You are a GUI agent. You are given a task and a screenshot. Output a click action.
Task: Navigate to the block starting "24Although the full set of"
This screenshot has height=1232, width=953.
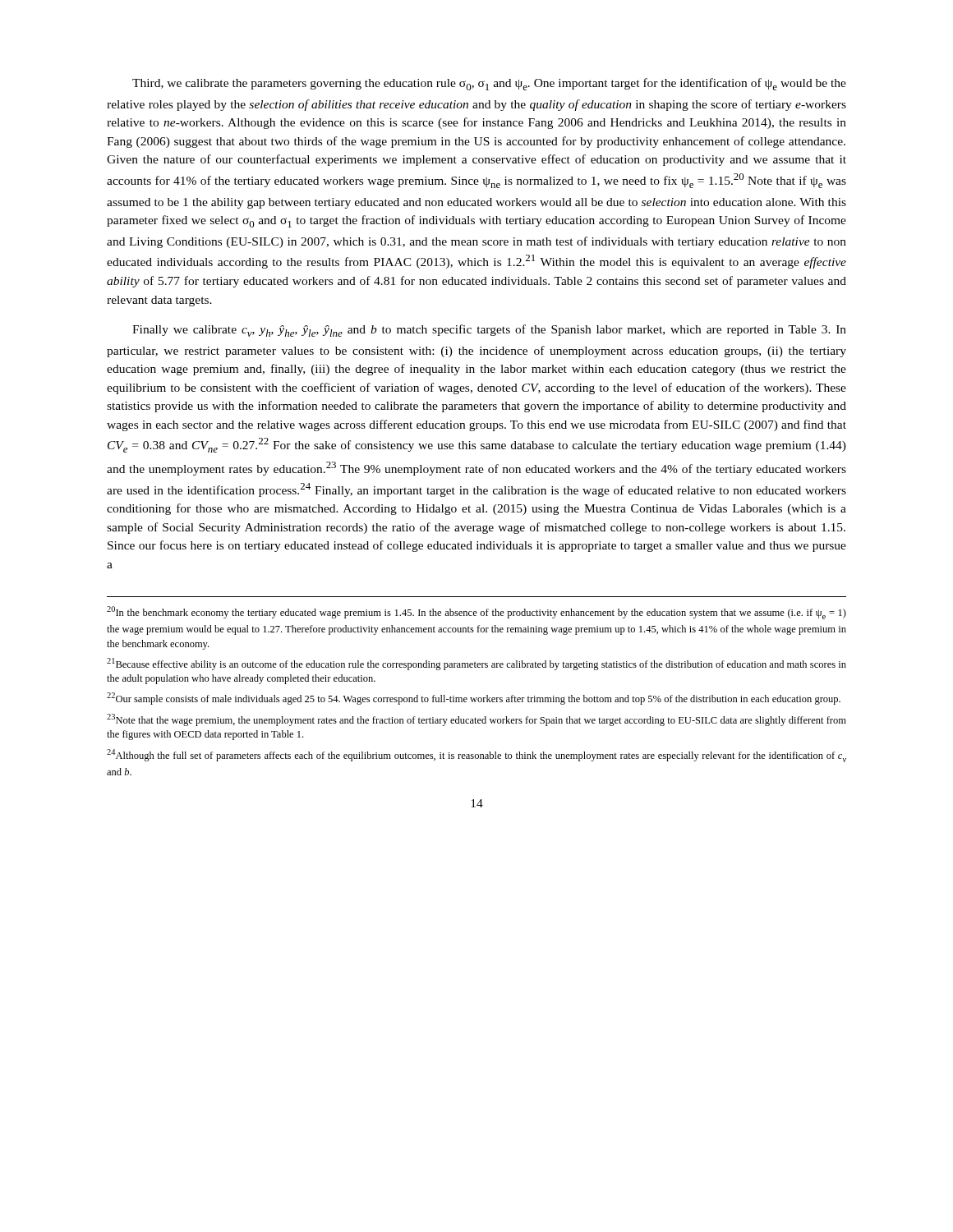click(x=476, y=762)
